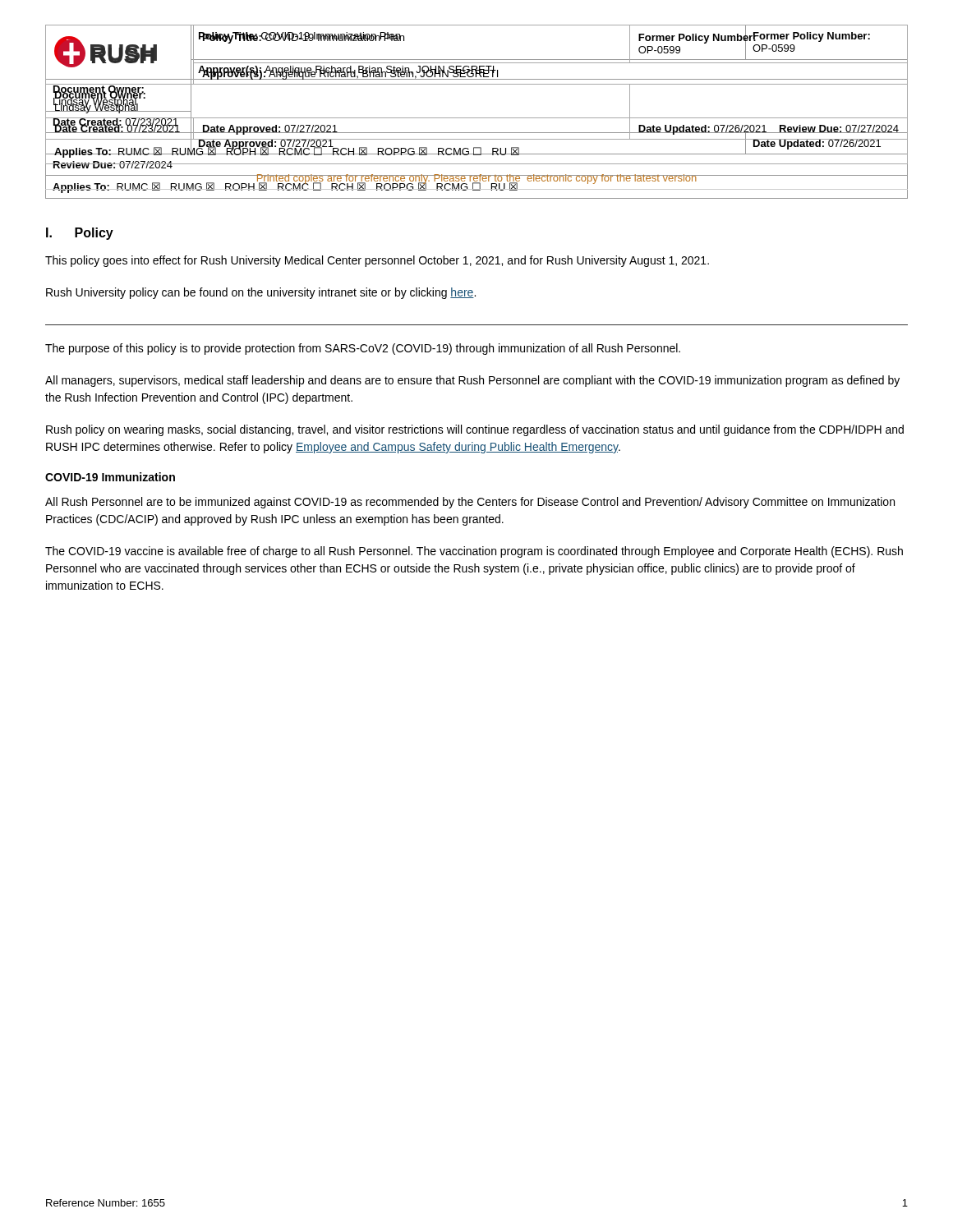Locate the text block containing "All Rush Personnel"
Viewport: 953px width, 1232px height.
pos(470,510)
